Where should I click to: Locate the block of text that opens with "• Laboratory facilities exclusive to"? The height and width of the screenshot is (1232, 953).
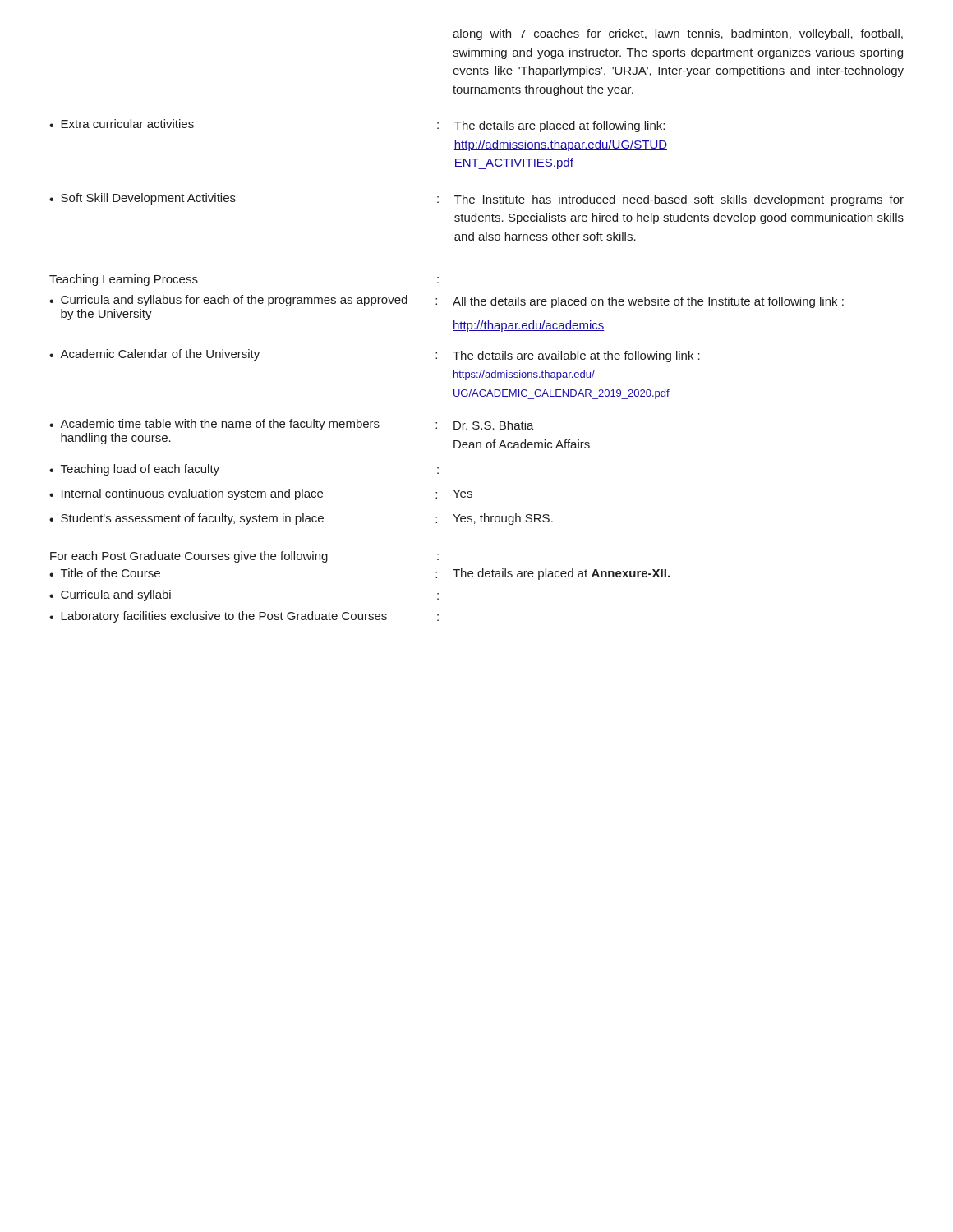click(233, 617)
